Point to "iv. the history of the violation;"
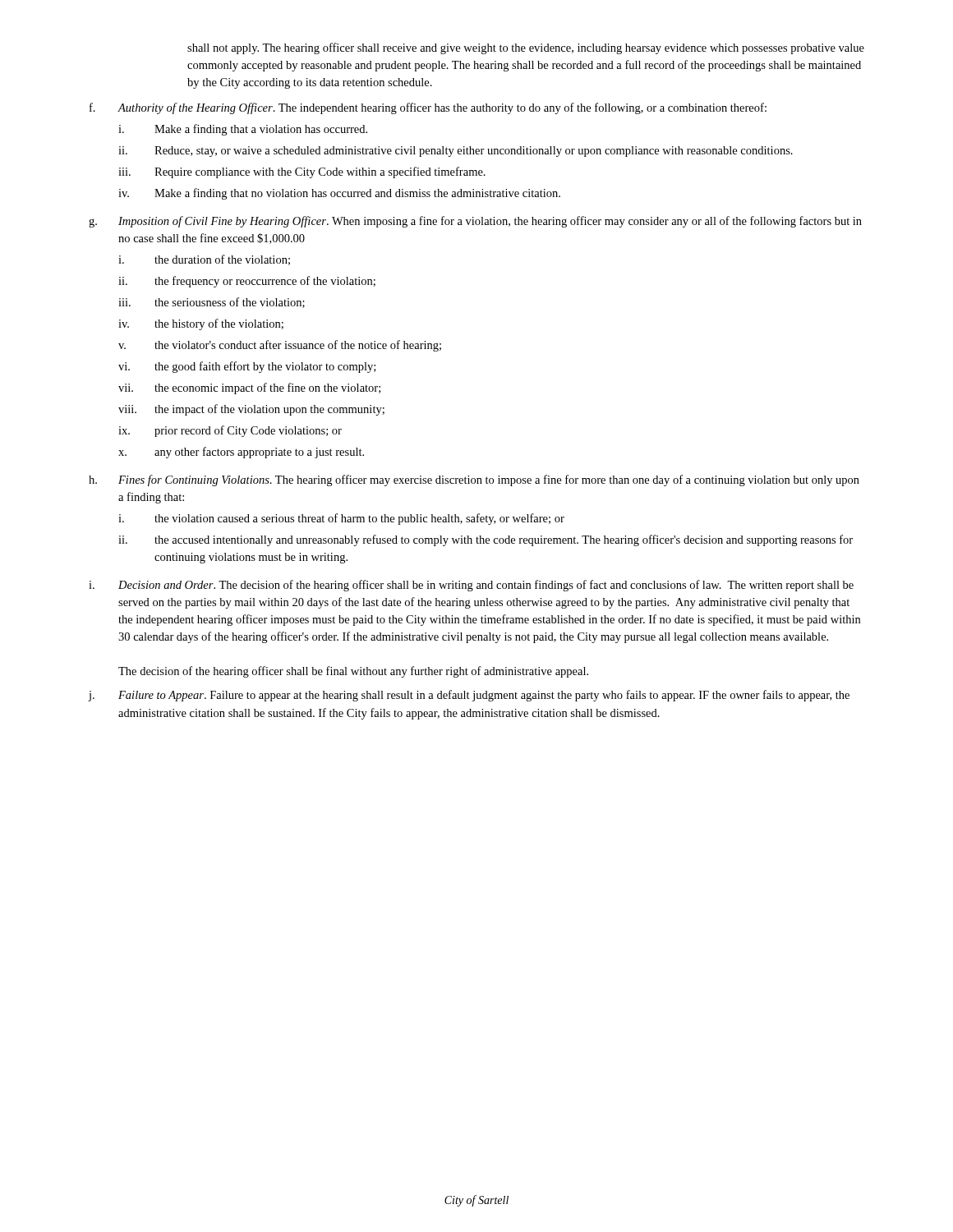The image size is (953, 1232). tap(201, 324)
